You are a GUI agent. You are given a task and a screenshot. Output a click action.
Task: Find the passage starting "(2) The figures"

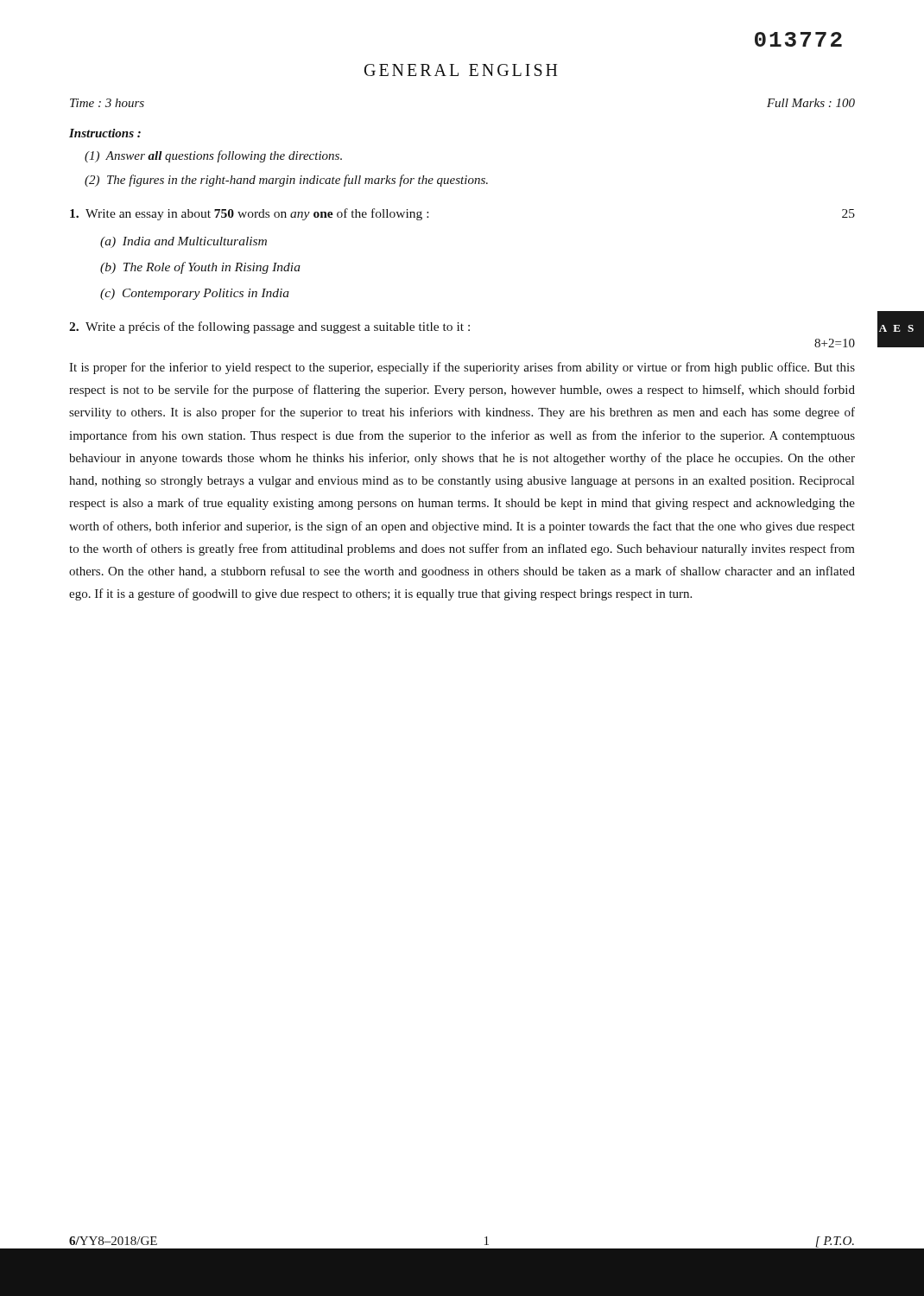pos(287,179)
